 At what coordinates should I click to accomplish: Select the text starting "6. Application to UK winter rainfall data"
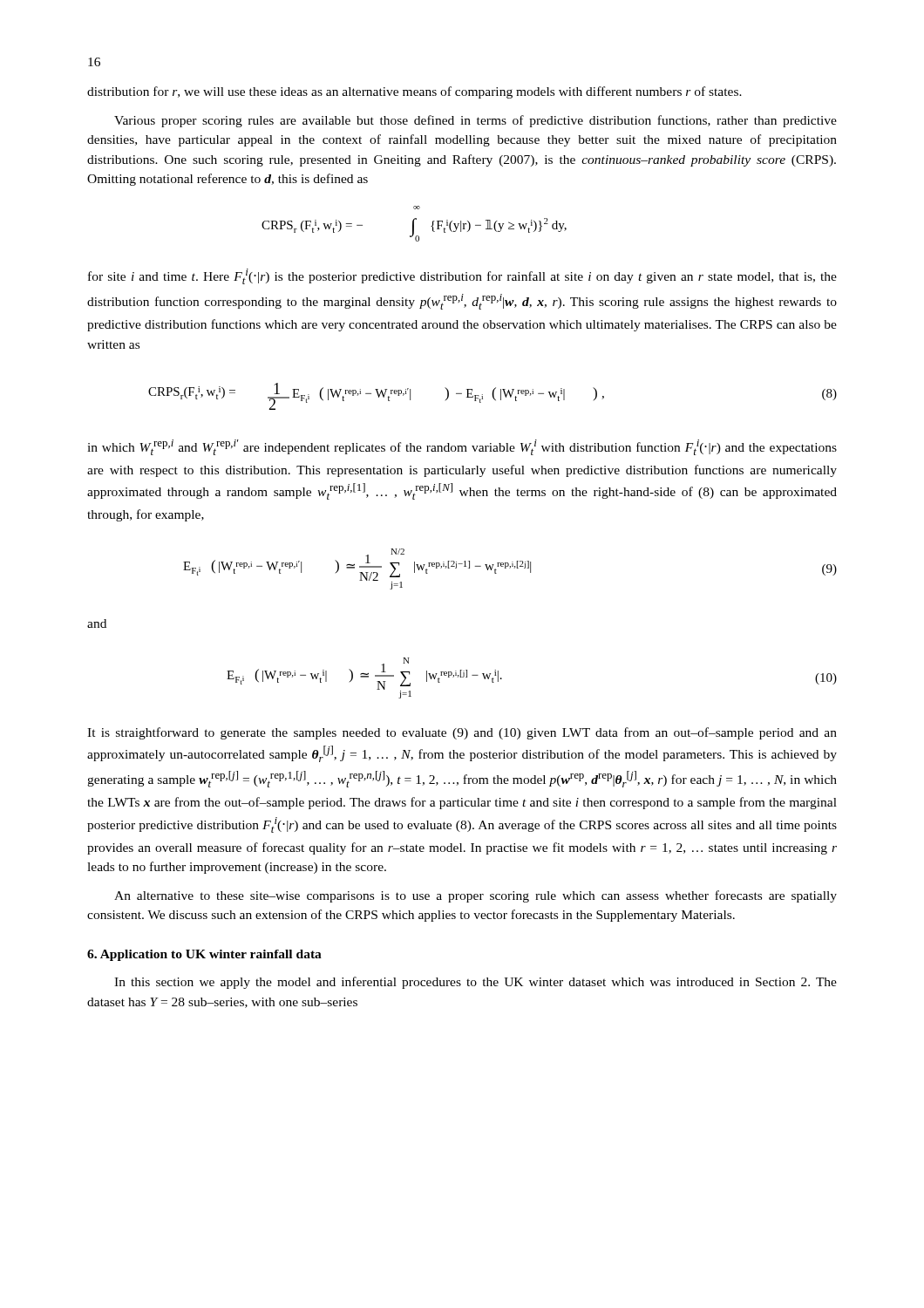pyautogui.click(x=204, y=953)
